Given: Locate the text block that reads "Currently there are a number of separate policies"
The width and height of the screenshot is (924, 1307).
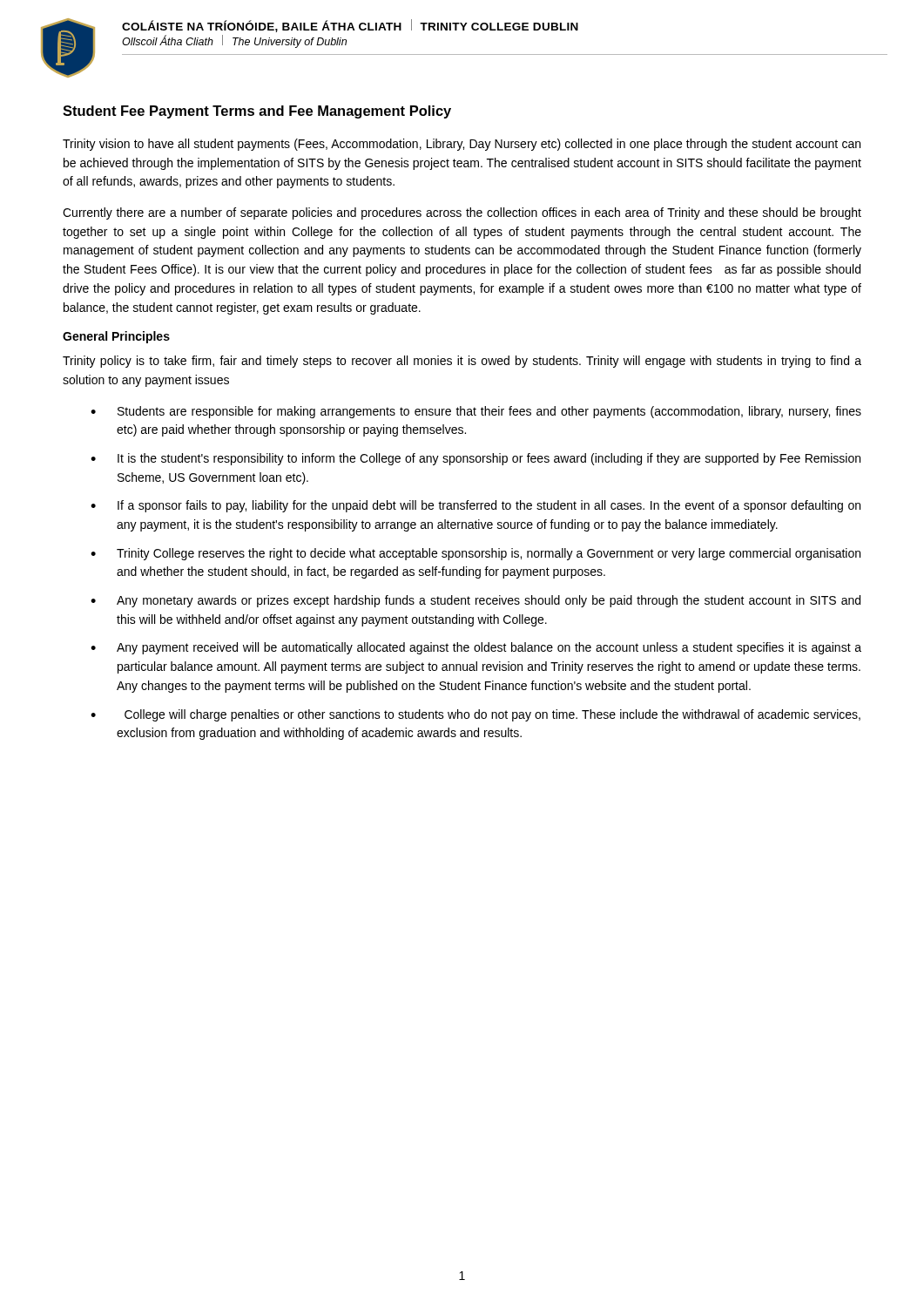Looking at the screenshot, I should click(462, 260).
